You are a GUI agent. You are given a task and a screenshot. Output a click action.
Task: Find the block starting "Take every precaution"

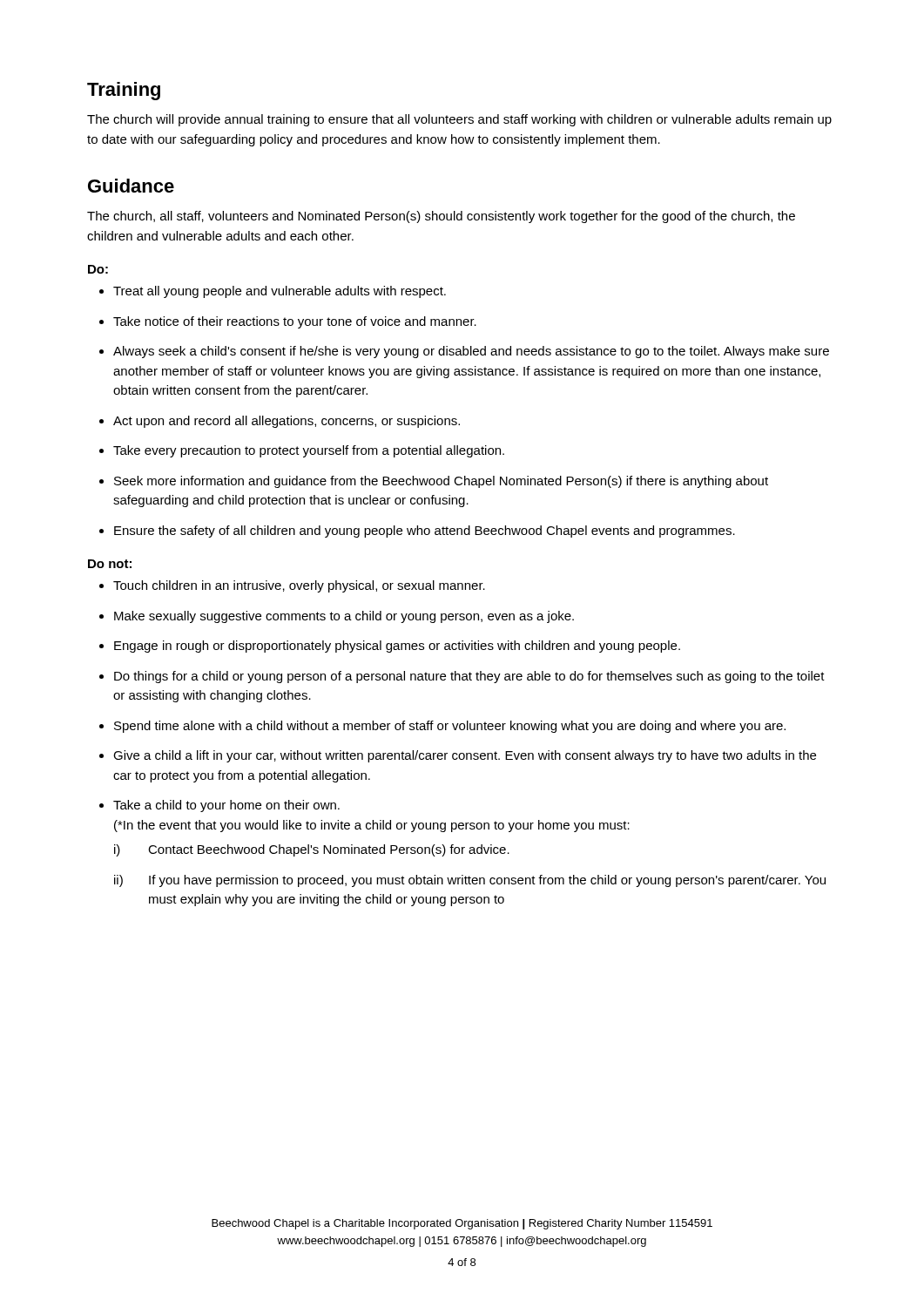pyautogui.click(x=309, y=450)
